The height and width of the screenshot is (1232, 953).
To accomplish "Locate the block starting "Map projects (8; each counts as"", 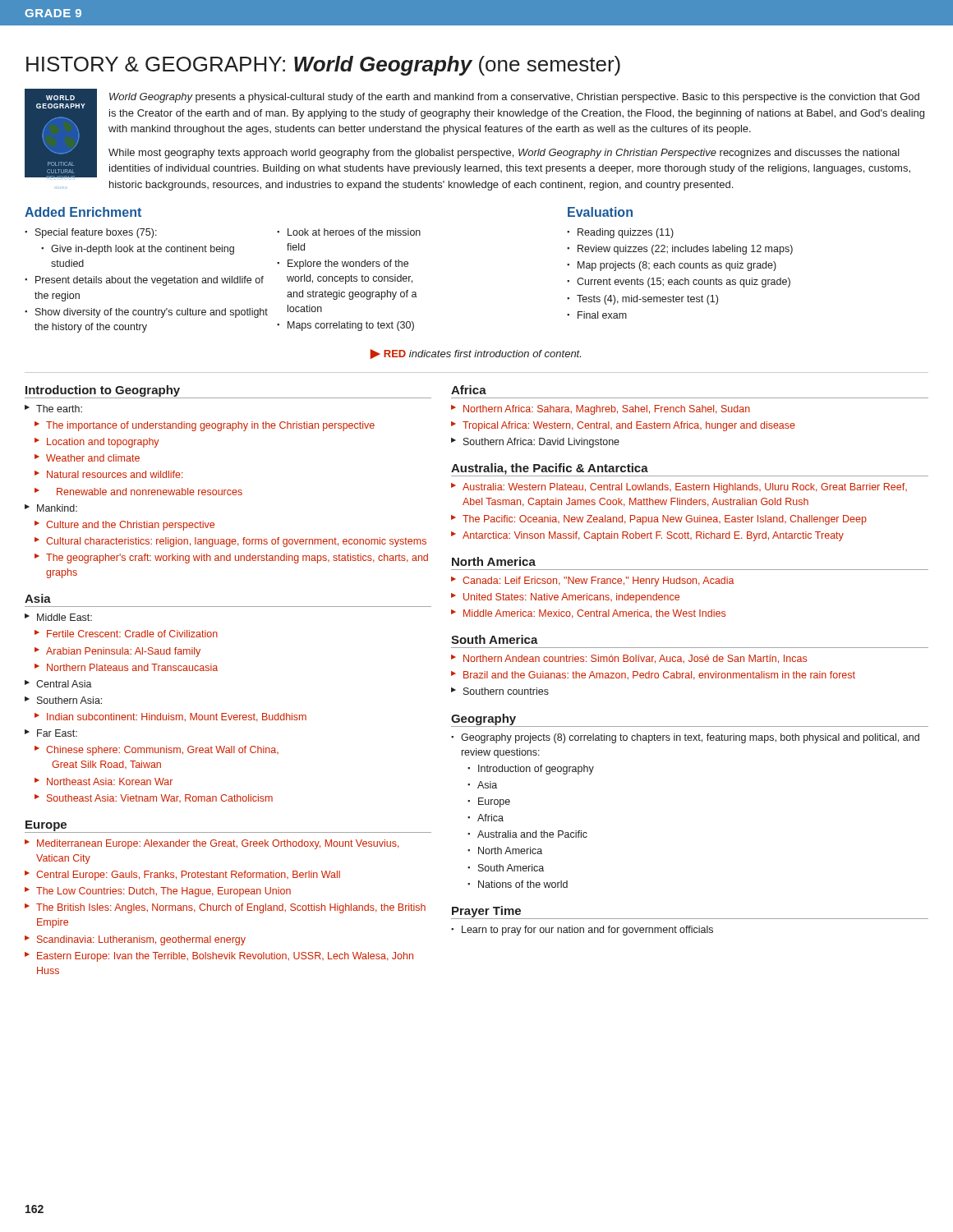I will click(677, 265).
